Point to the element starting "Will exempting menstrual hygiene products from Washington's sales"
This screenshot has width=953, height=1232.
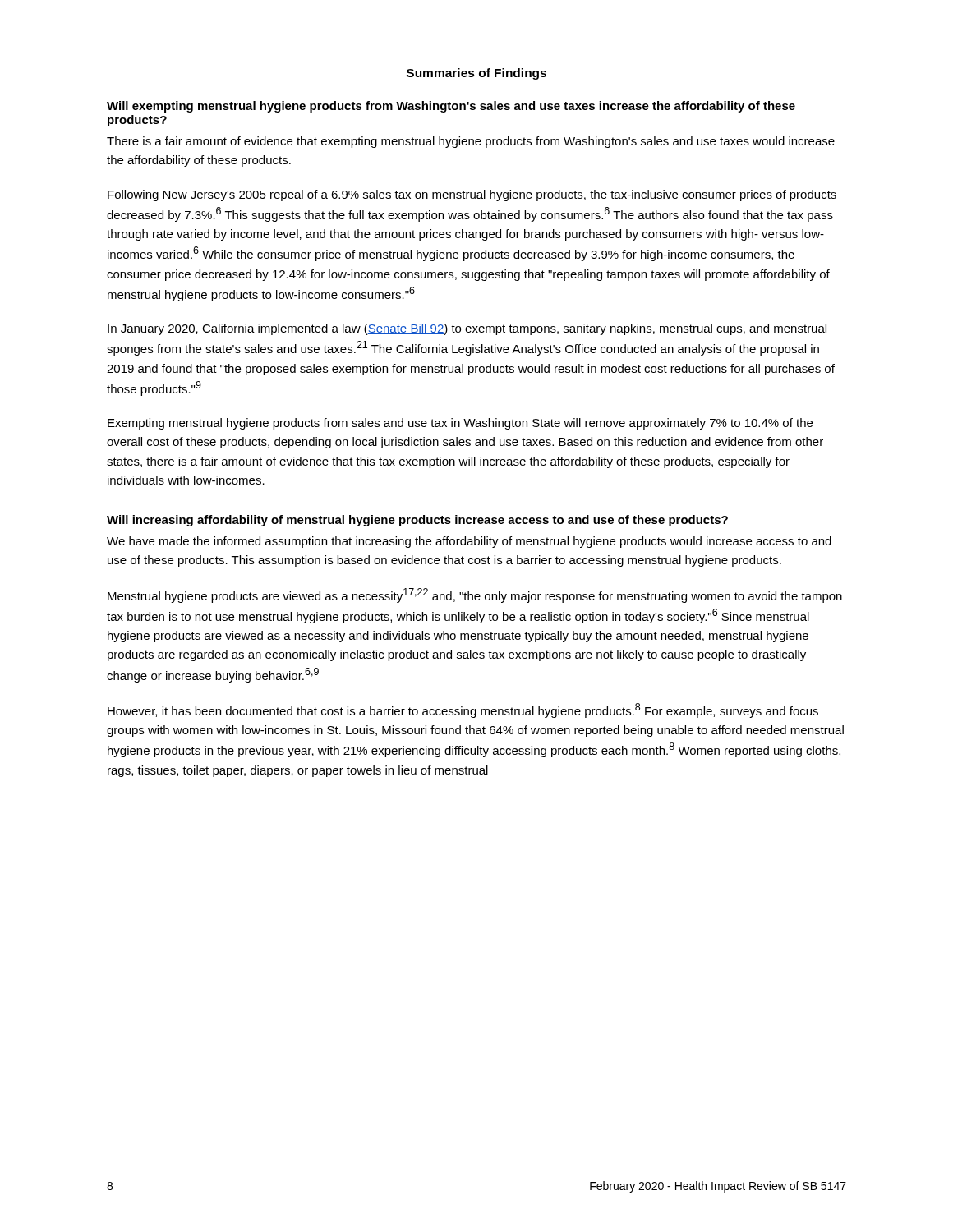(x=451, y=113)
